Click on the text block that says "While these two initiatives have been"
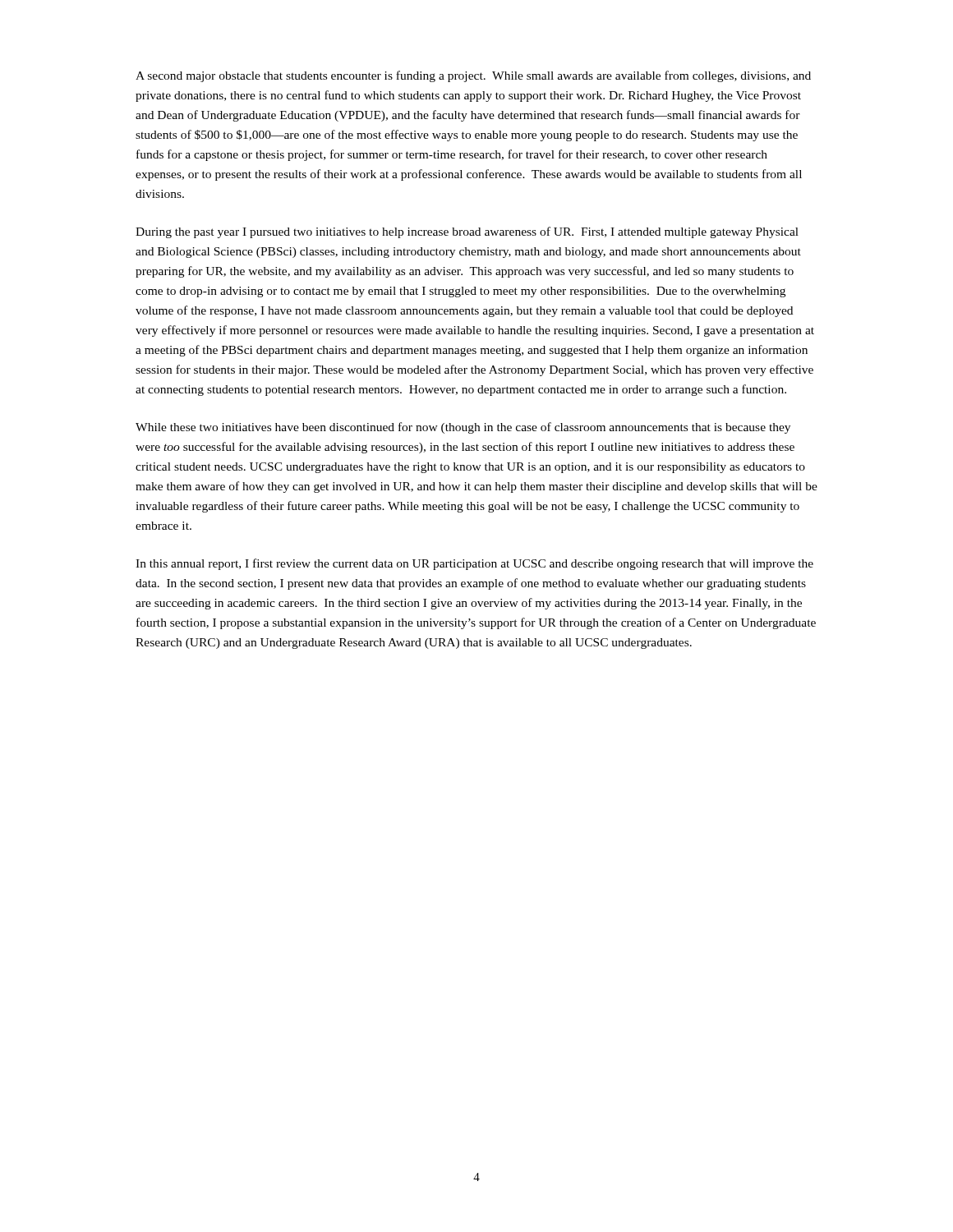 [x=476, y=476]
